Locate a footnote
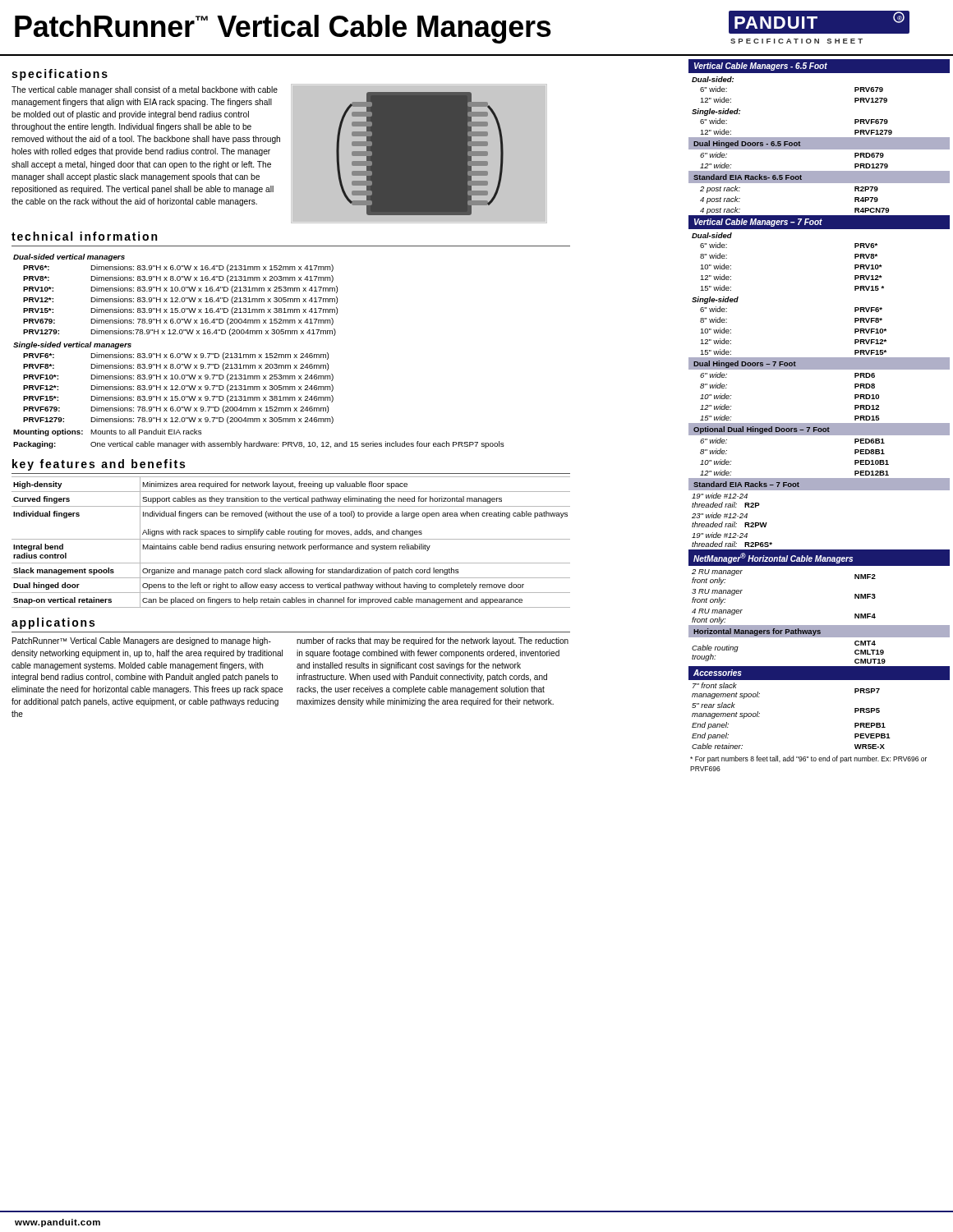The width and height of the screenshot is (953, 1232). (809, 764)
